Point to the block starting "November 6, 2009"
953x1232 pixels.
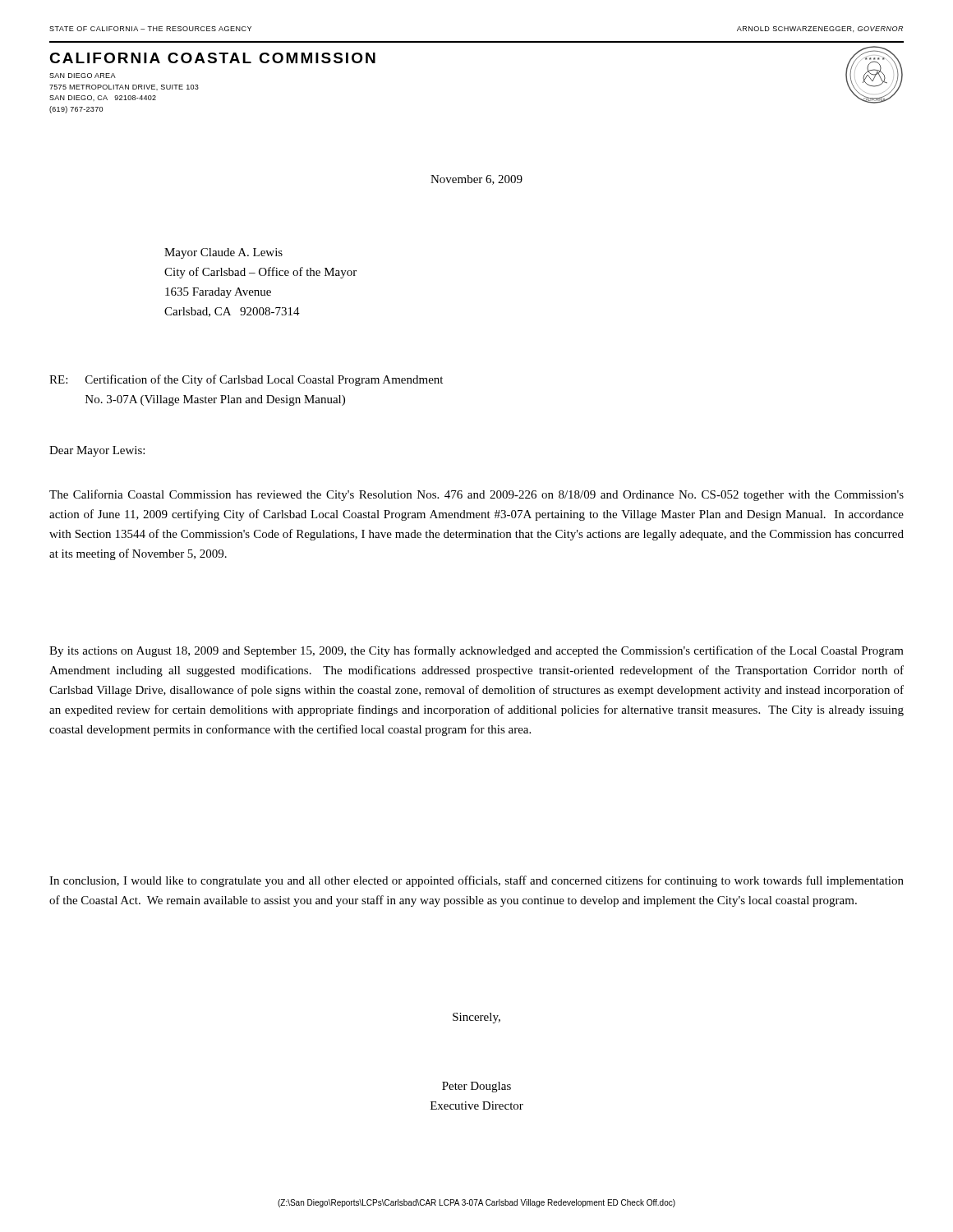click(476, 179)
